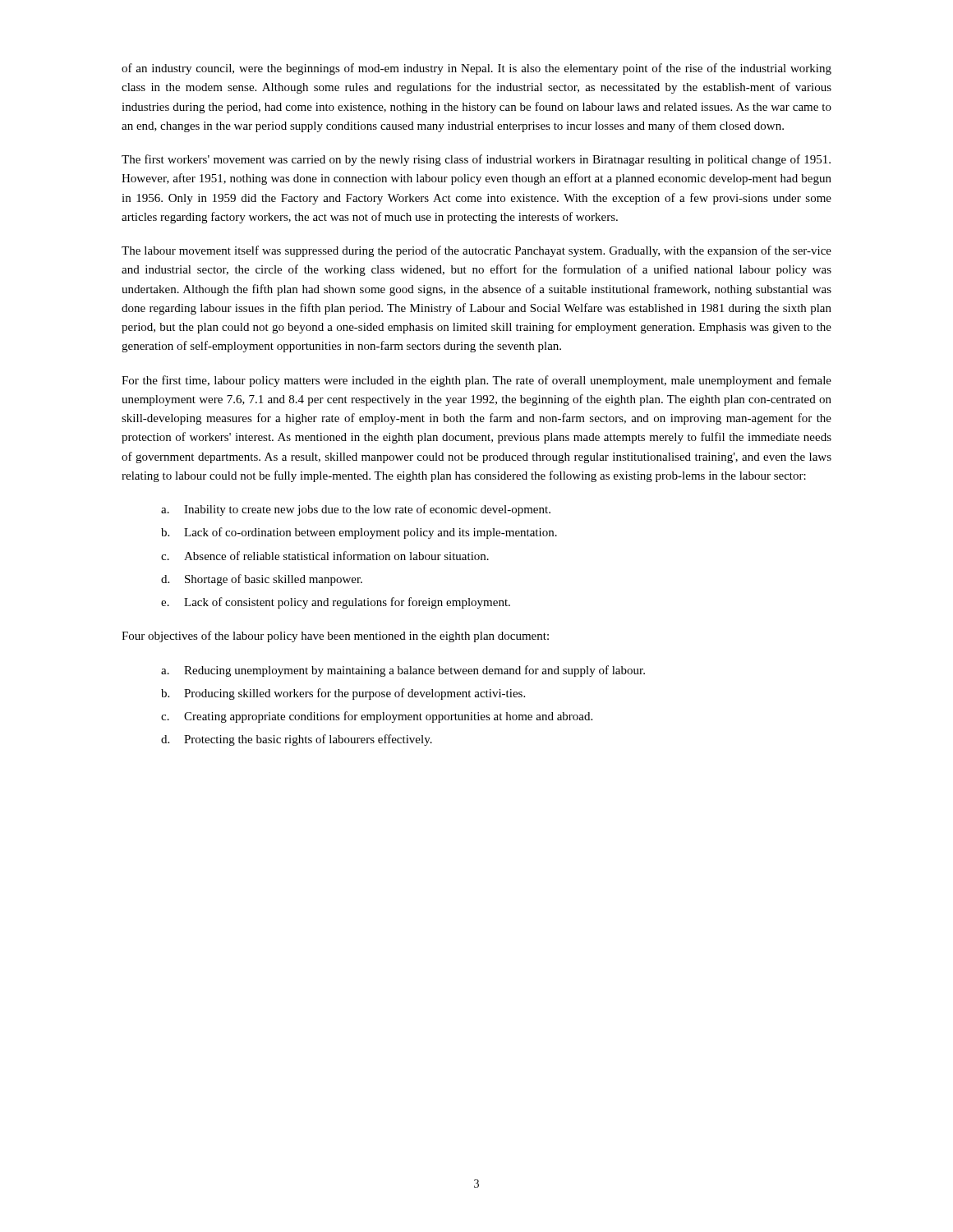Find the block on this page that starts "For the first time, labour policy matters"
This screenshot has width=953, height=1232.
[x=476, y=428]
